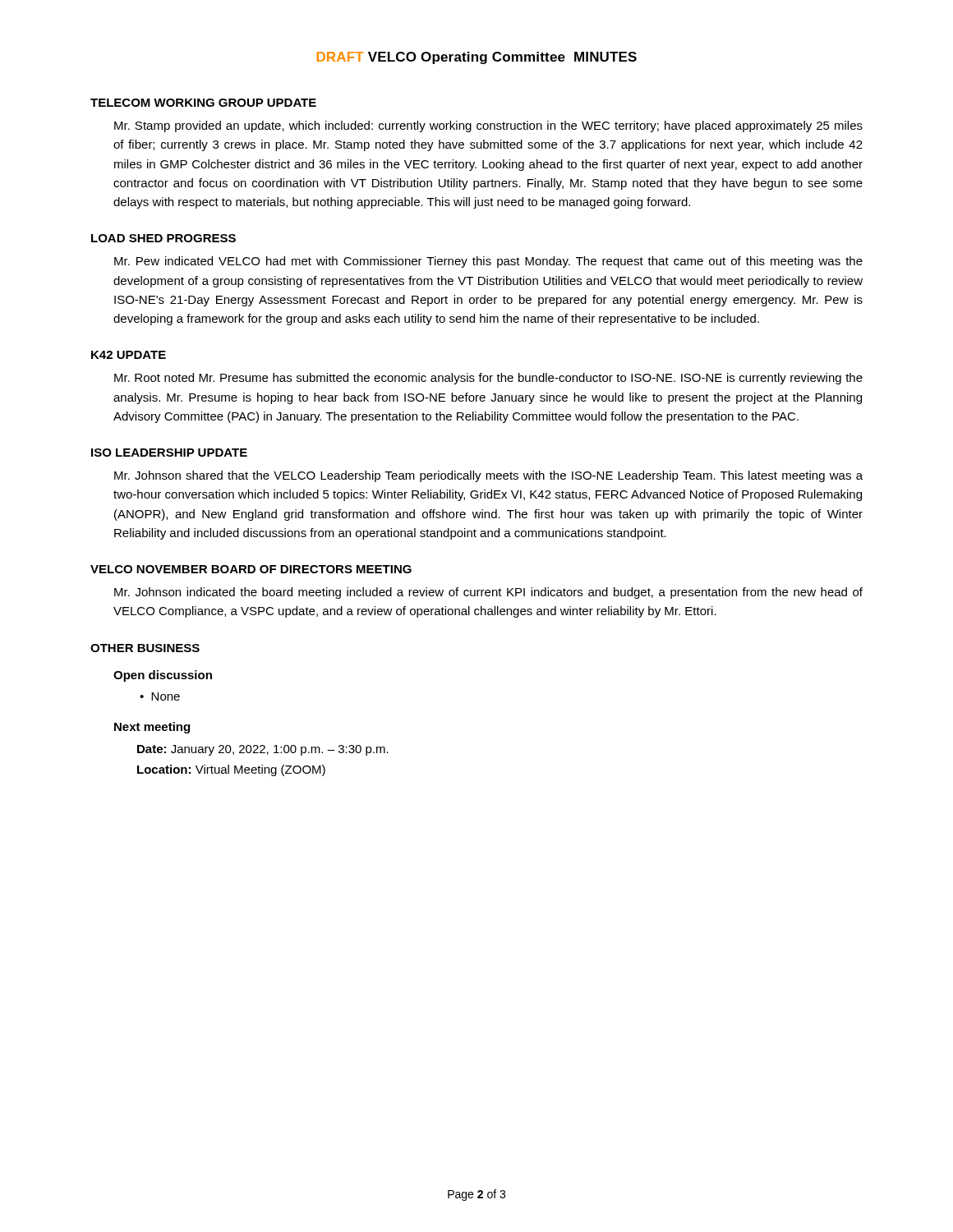Find "TELECOM WORKING GROUP UPDATE" on this page

point(203,102)
